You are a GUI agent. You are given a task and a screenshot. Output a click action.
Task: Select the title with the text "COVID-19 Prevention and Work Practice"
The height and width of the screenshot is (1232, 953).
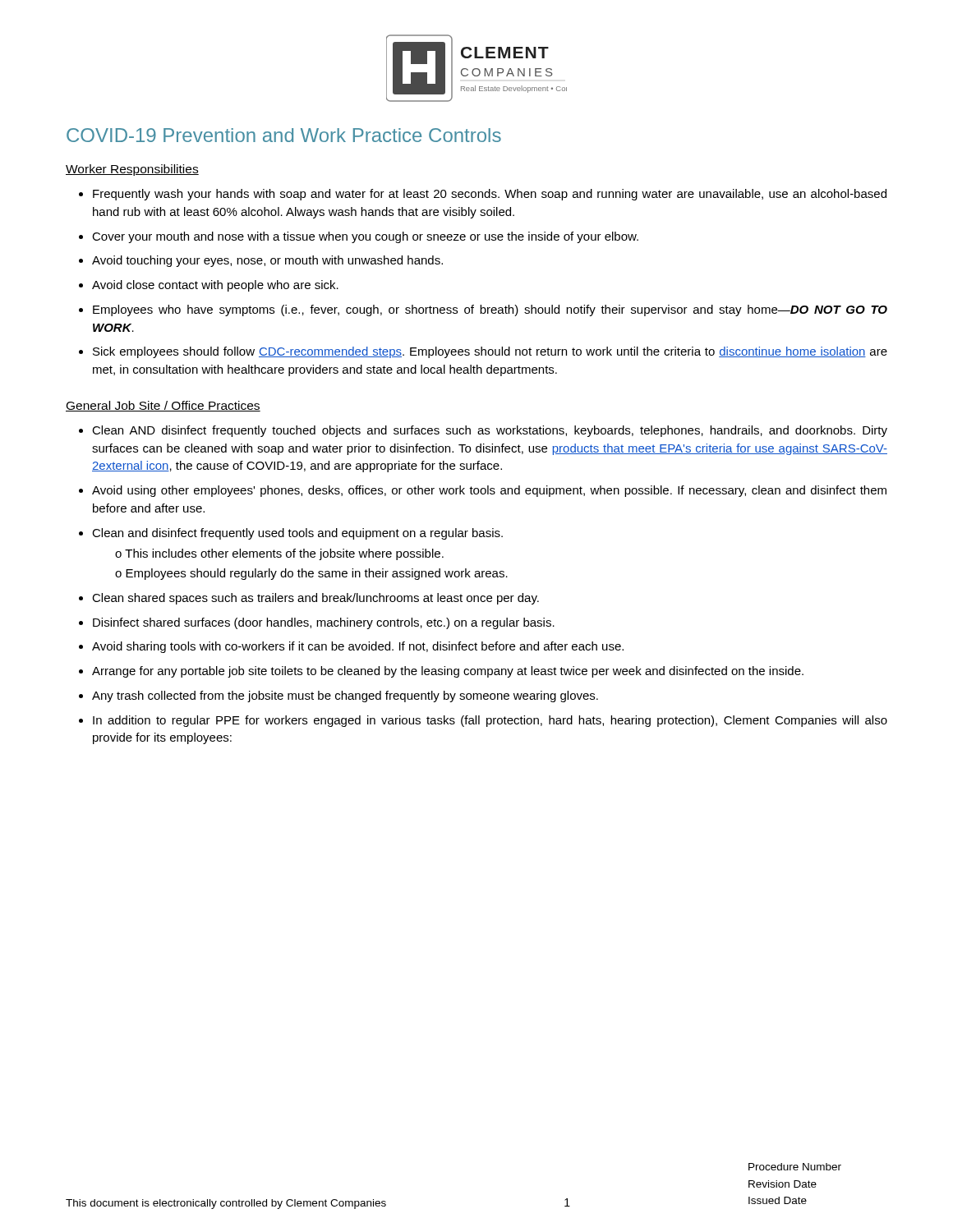[284, 135]
